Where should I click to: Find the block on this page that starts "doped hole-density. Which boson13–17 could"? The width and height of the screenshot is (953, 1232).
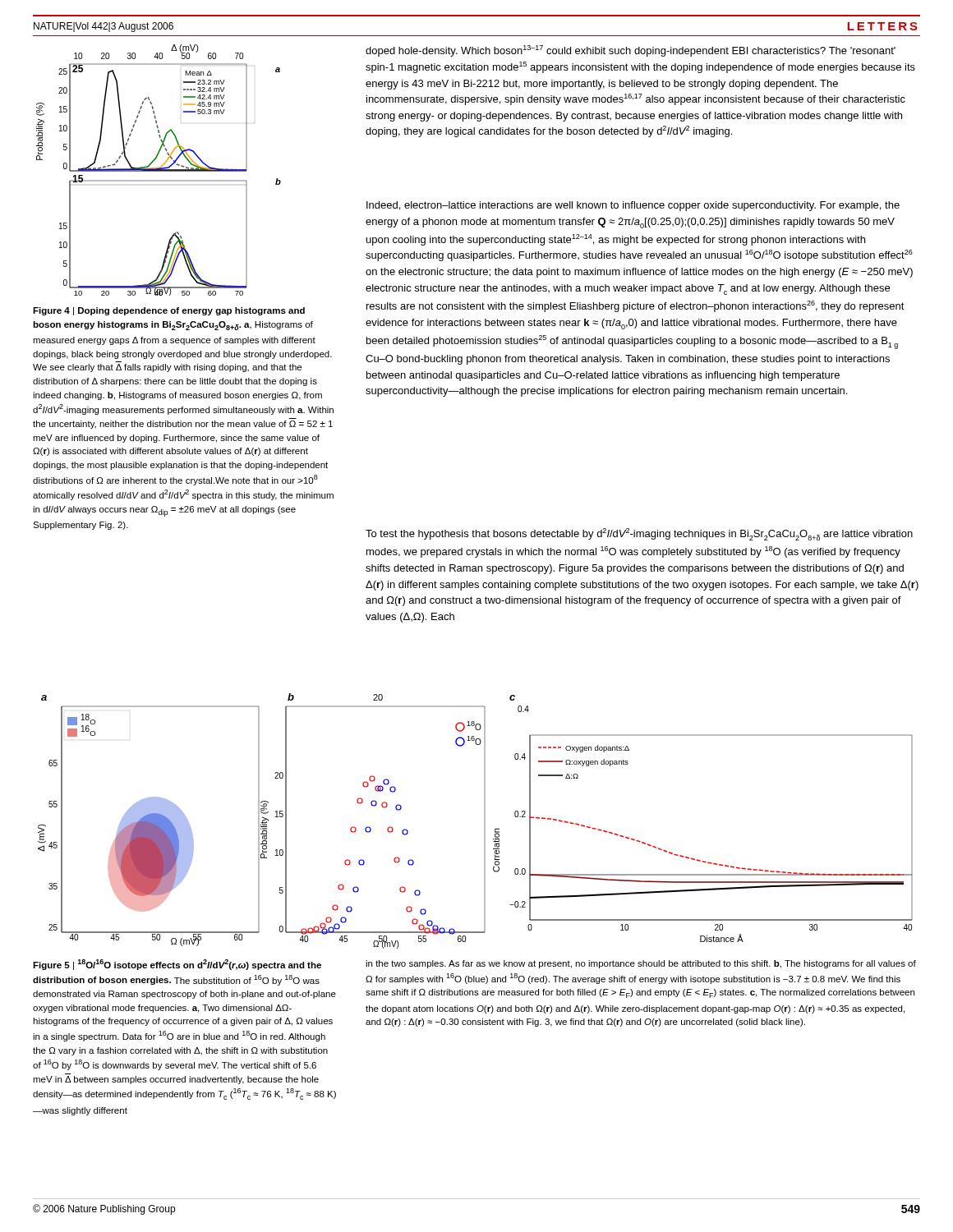coord(640,91)
